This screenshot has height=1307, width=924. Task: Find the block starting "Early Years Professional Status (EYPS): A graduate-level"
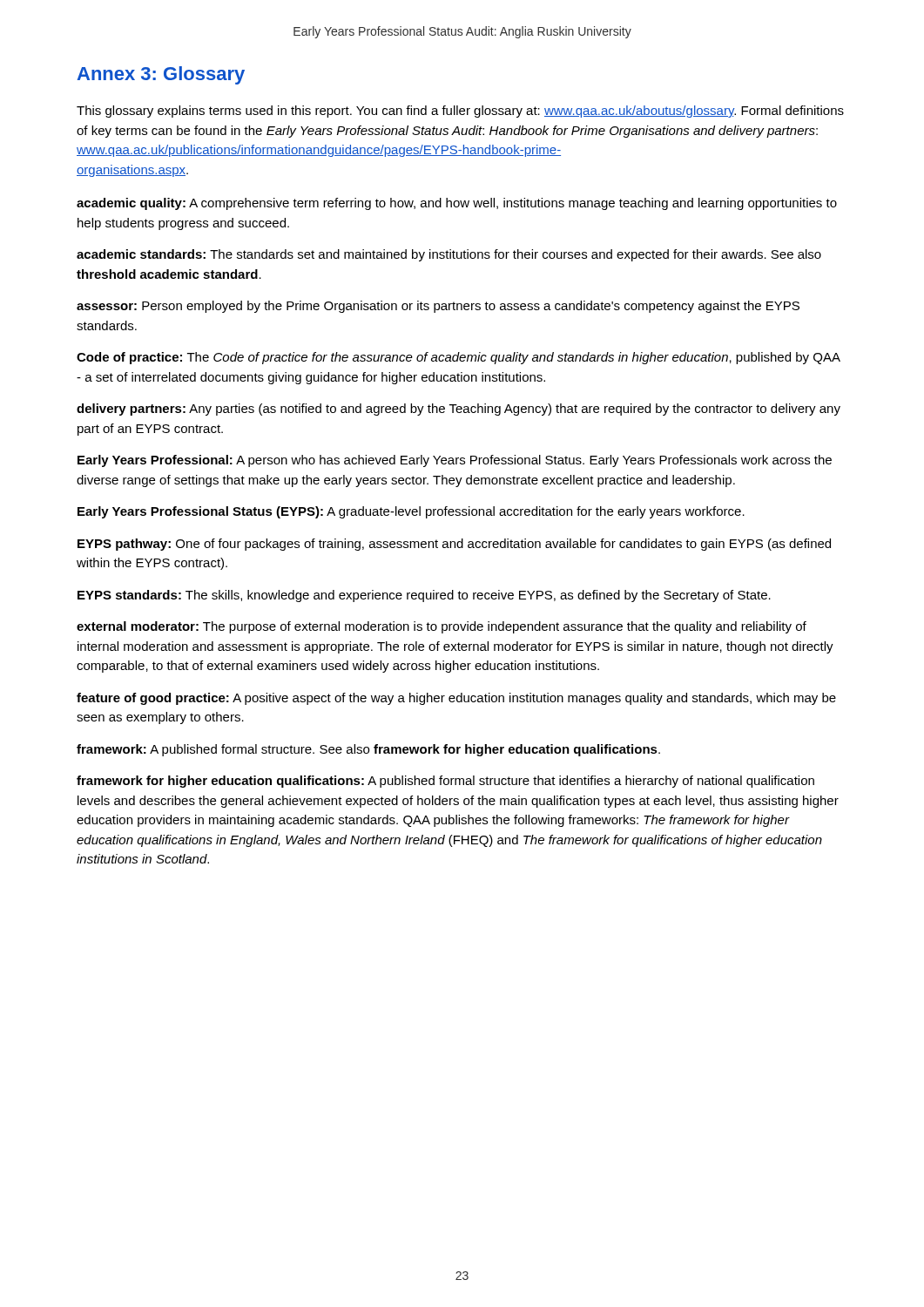point(411,511)
